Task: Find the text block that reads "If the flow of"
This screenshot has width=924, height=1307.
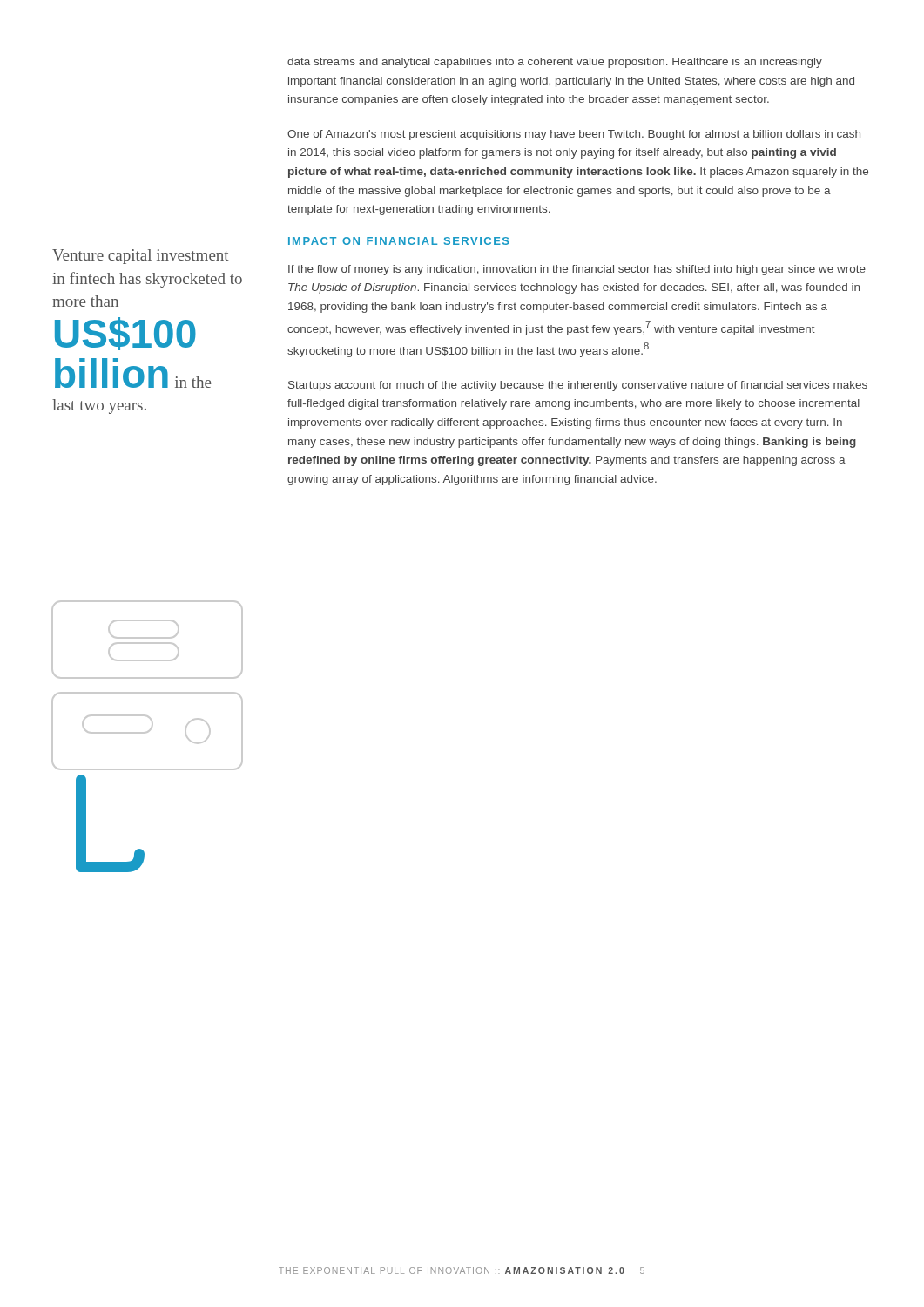Action: pyautogui.click(x=577, y=309)
